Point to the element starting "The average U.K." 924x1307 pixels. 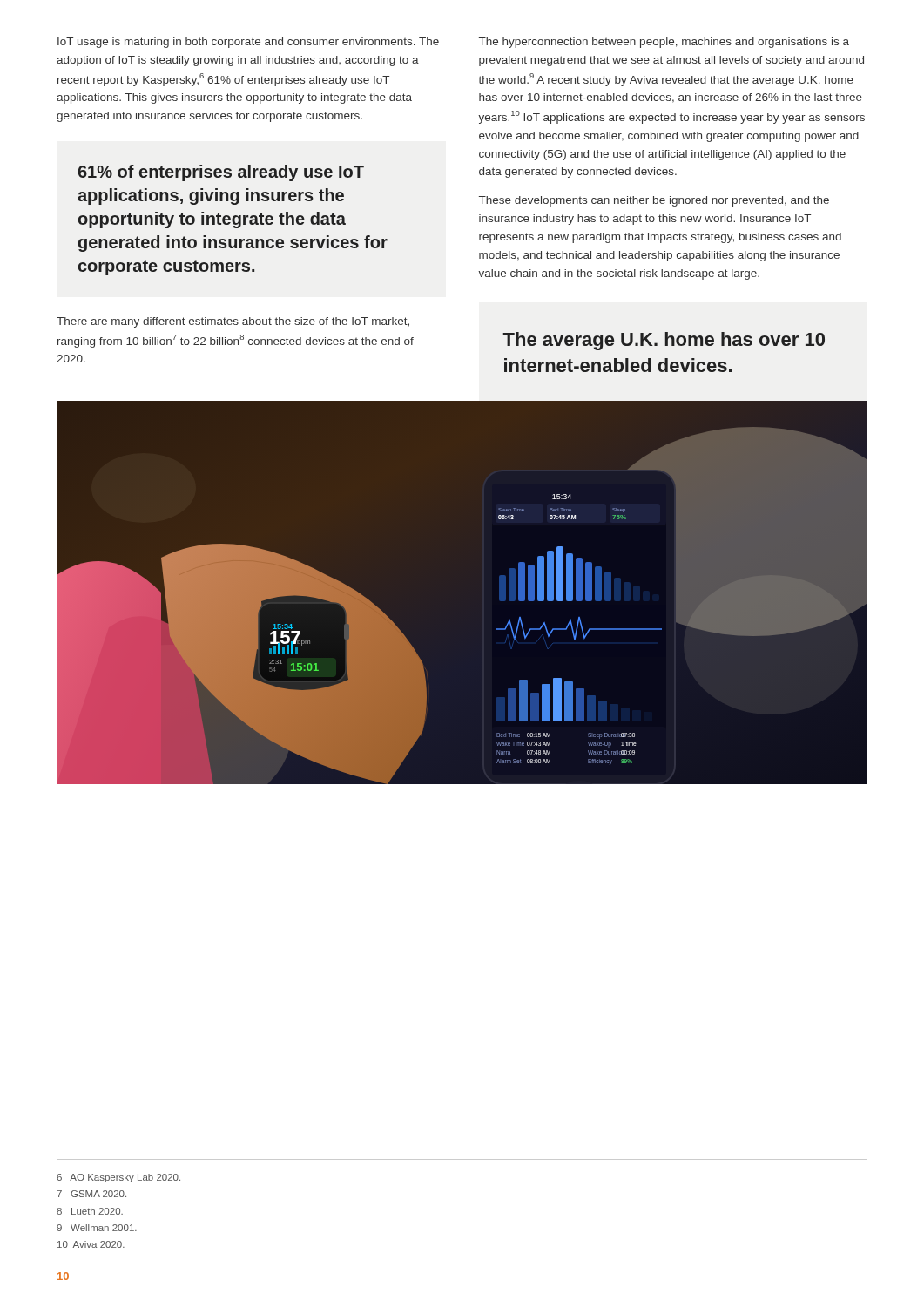(673, 353)
